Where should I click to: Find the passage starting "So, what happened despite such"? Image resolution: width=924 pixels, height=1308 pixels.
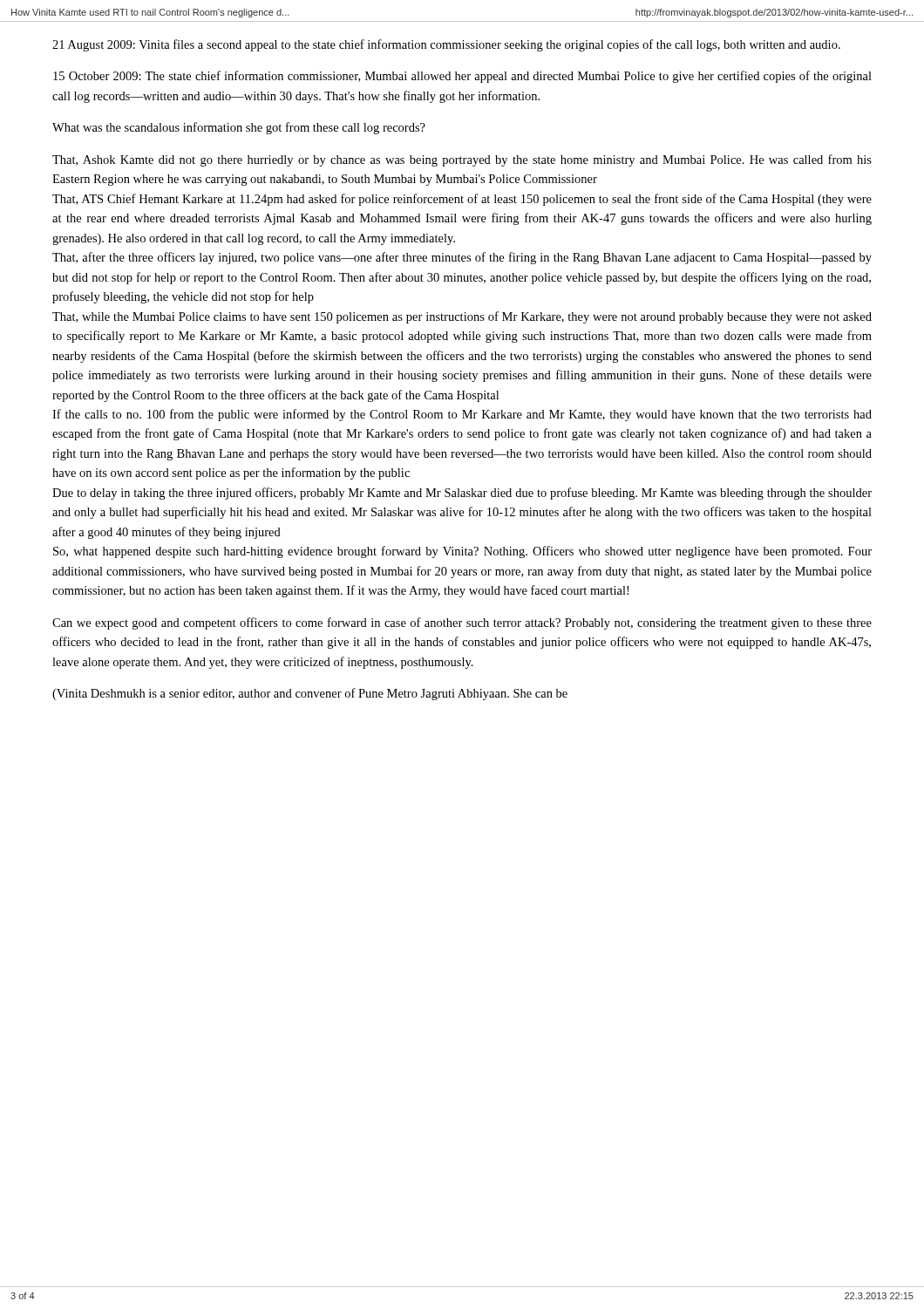(x=462, y=571)
